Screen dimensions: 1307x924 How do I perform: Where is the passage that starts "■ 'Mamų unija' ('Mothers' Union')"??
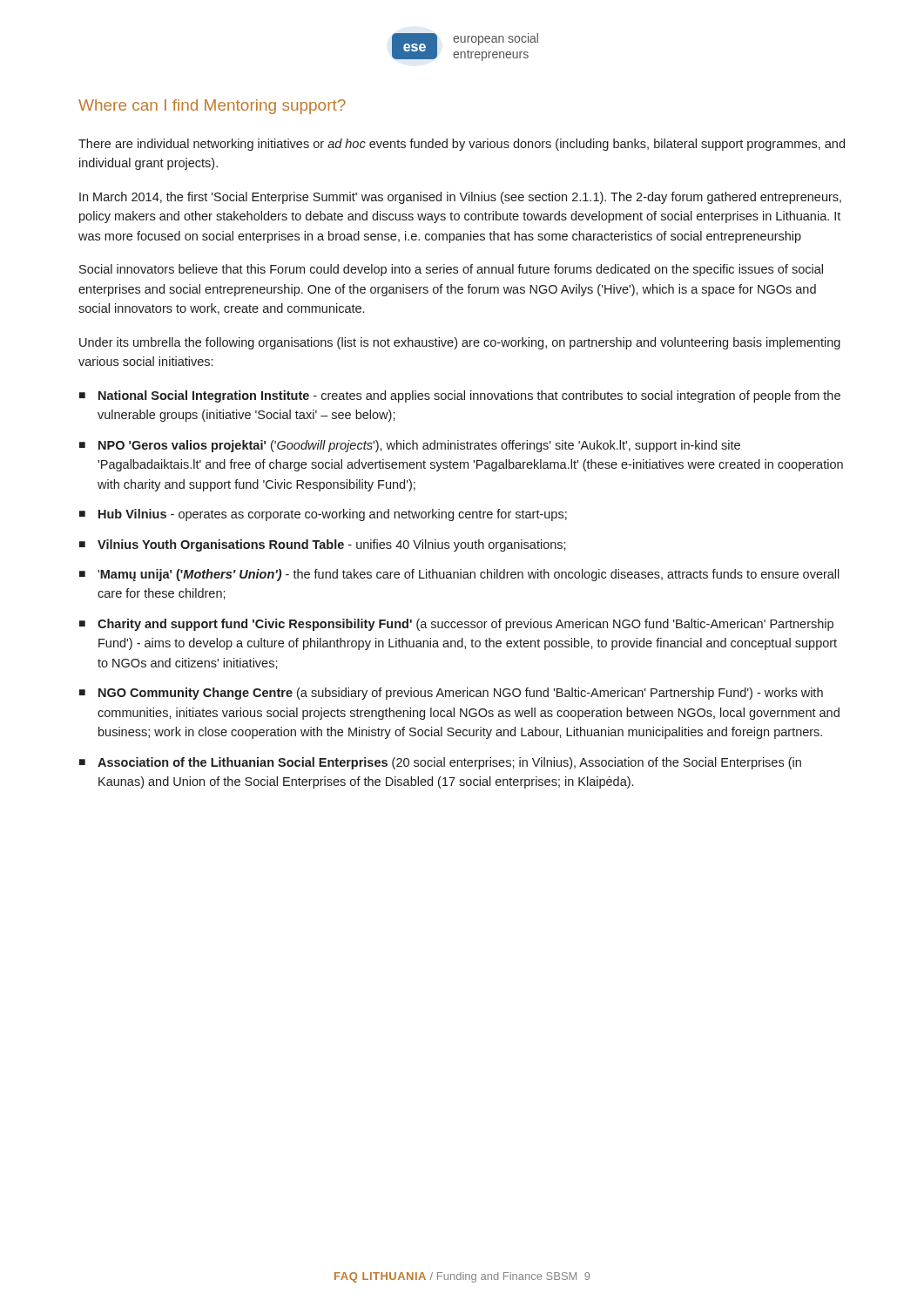[x=462, y=584]
